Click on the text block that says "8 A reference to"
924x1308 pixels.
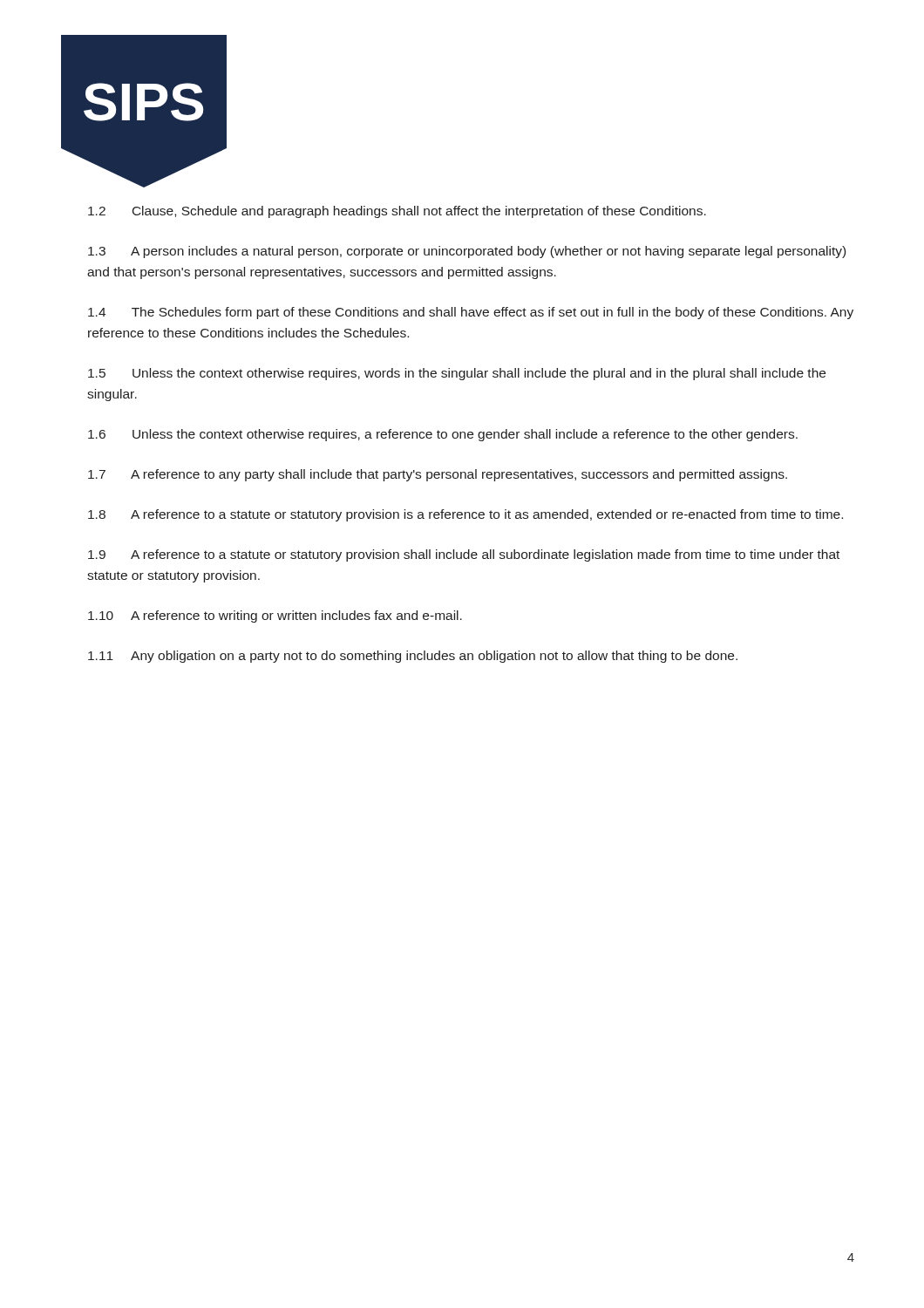click(466, 515)
